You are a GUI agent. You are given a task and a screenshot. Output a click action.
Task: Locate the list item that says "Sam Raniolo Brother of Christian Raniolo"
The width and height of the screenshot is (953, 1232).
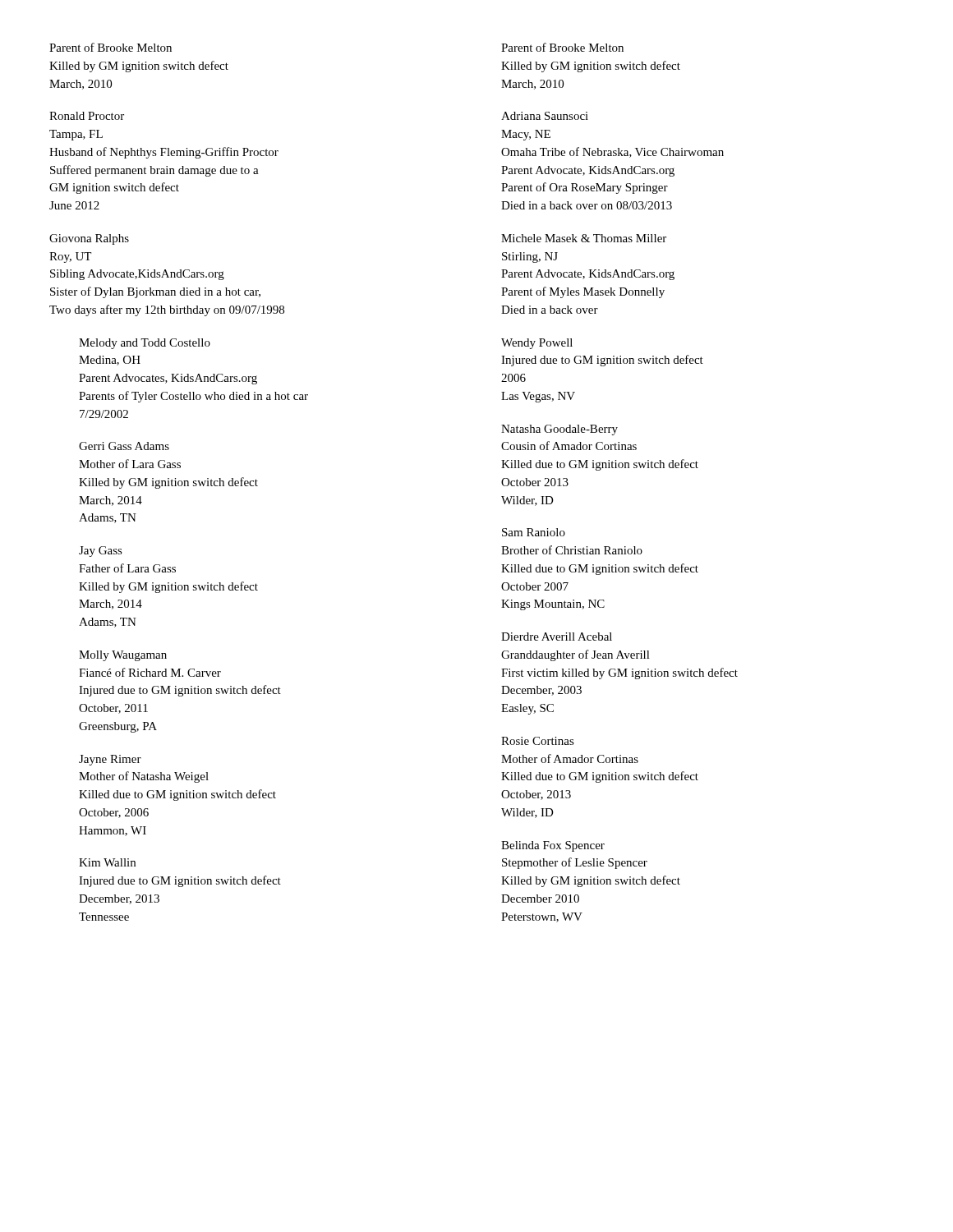[600, 568]
